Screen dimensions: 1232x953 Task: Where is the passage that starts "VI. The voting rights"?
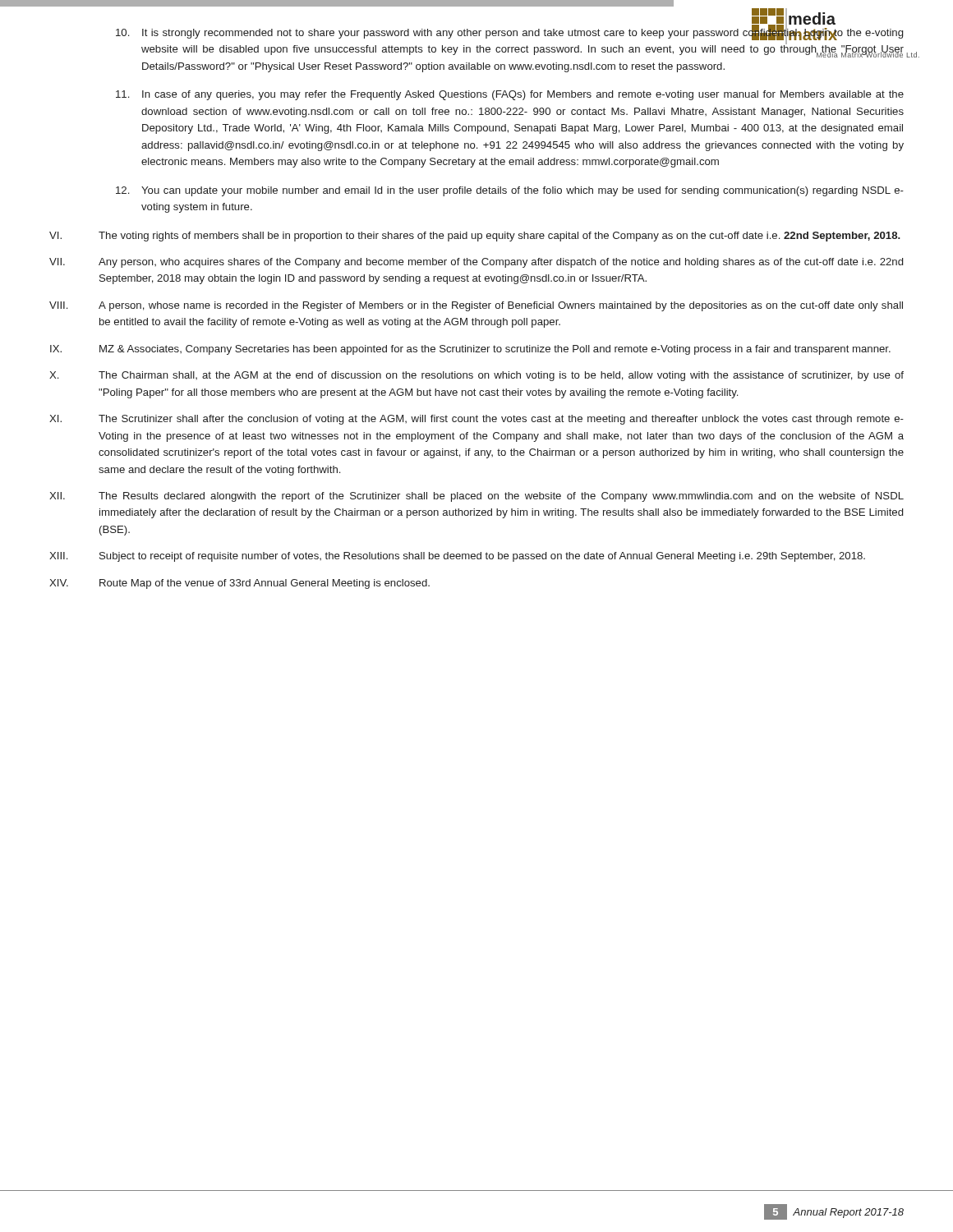[476, 236]
